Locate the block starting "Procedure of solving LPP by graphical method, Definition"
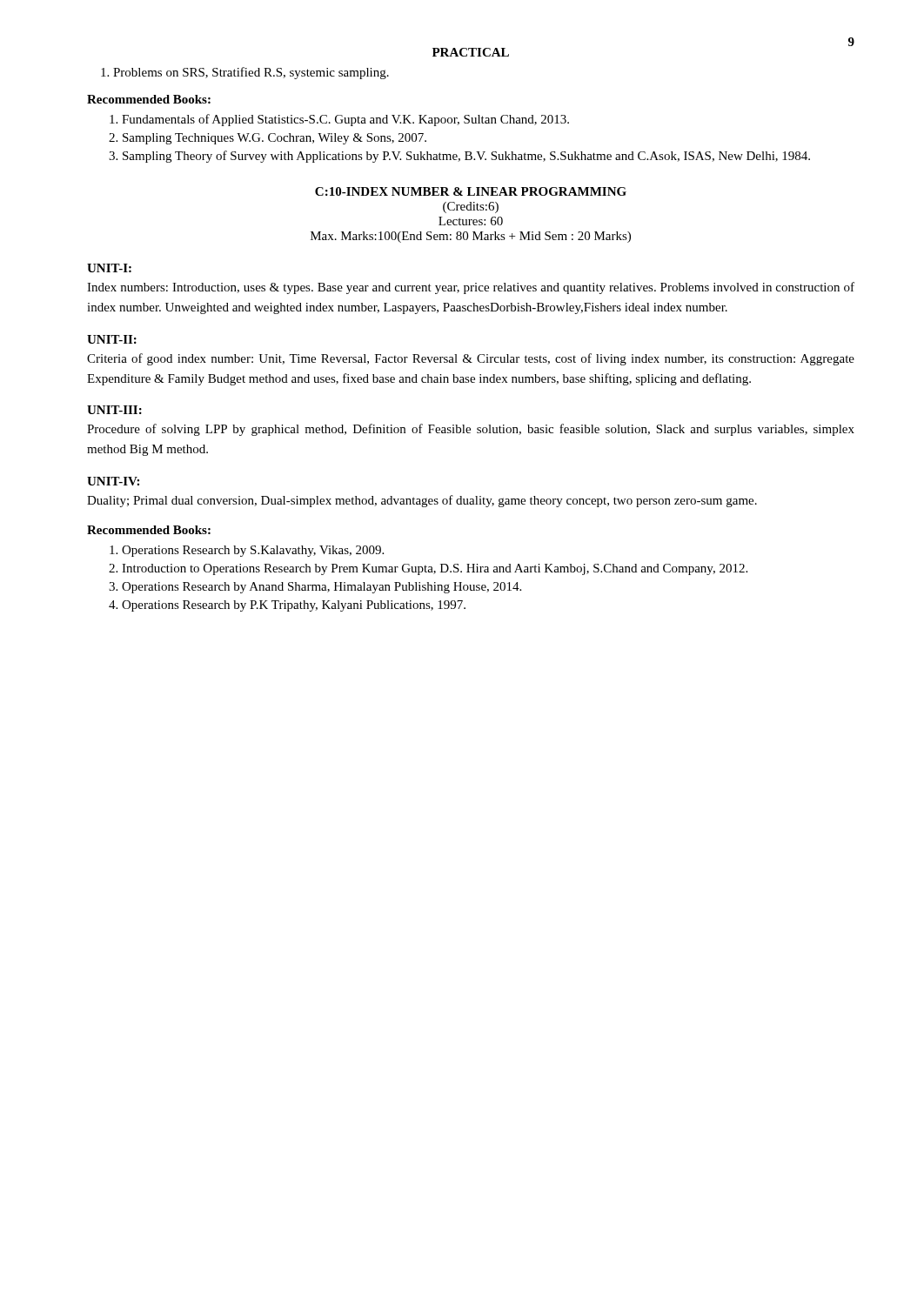 point(471,439)
